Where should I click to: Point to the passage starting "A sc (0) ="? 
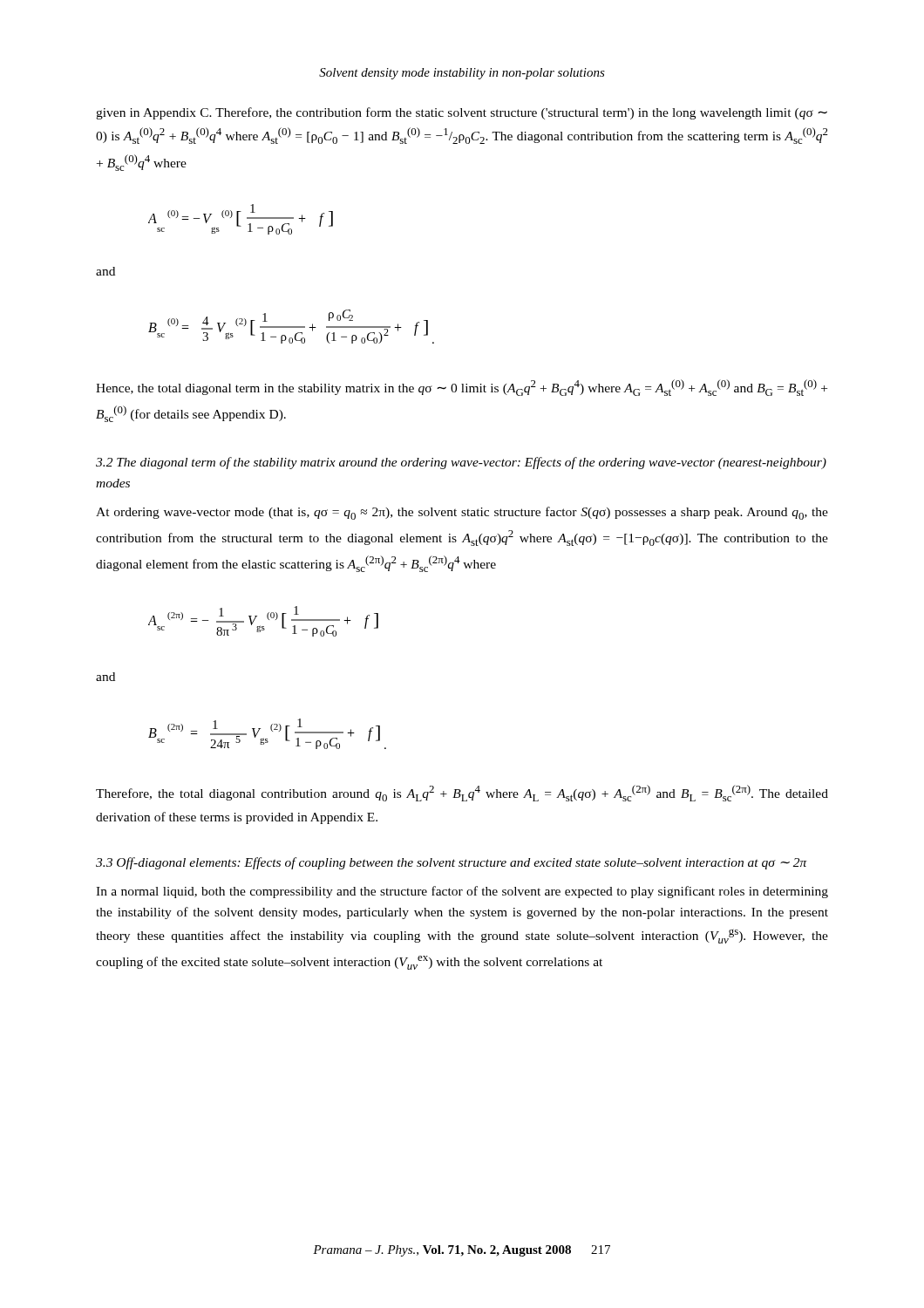(x=296, y=215)
